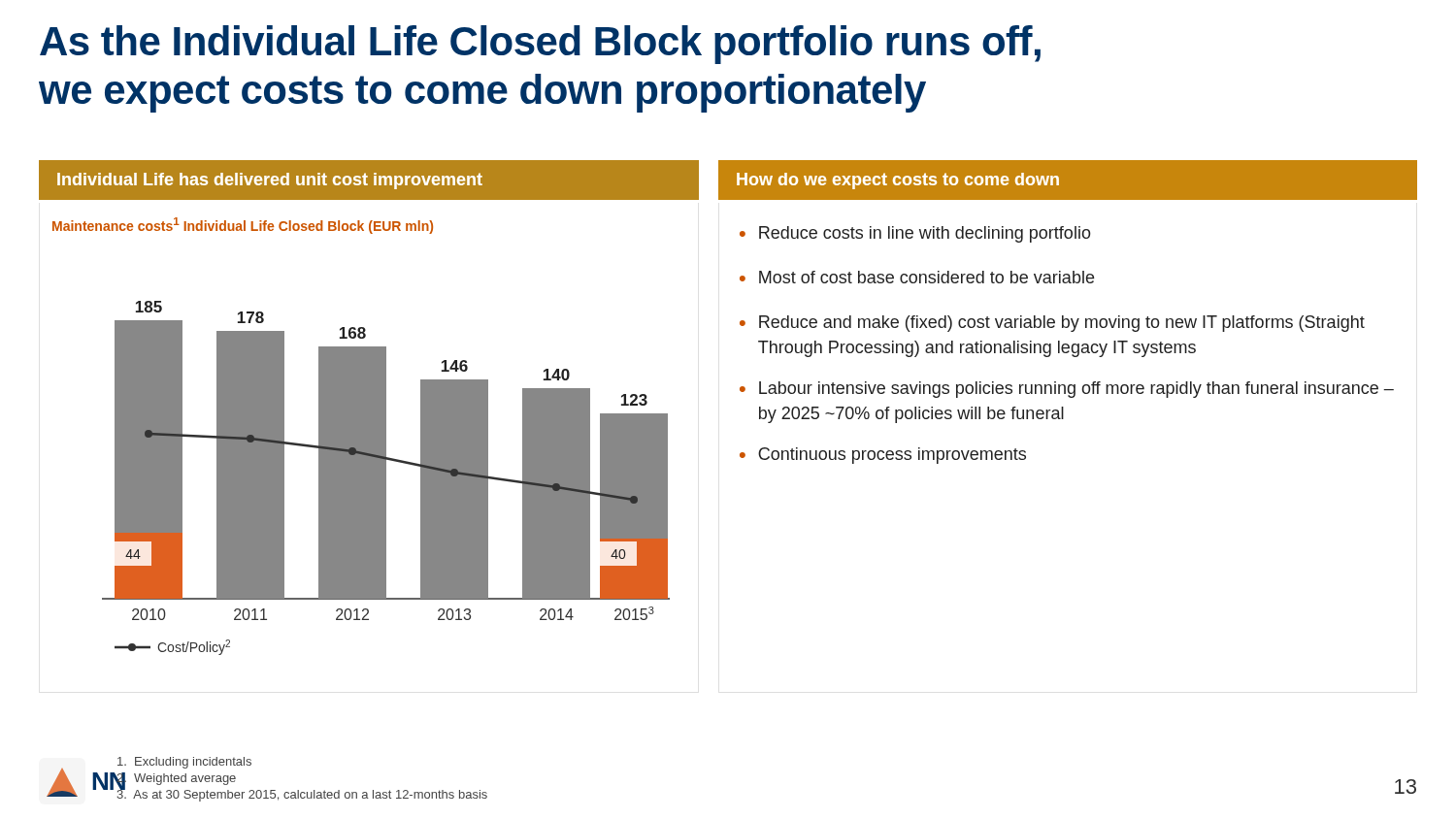Where does it say "Weighted average"?

(x=176, y=778)
